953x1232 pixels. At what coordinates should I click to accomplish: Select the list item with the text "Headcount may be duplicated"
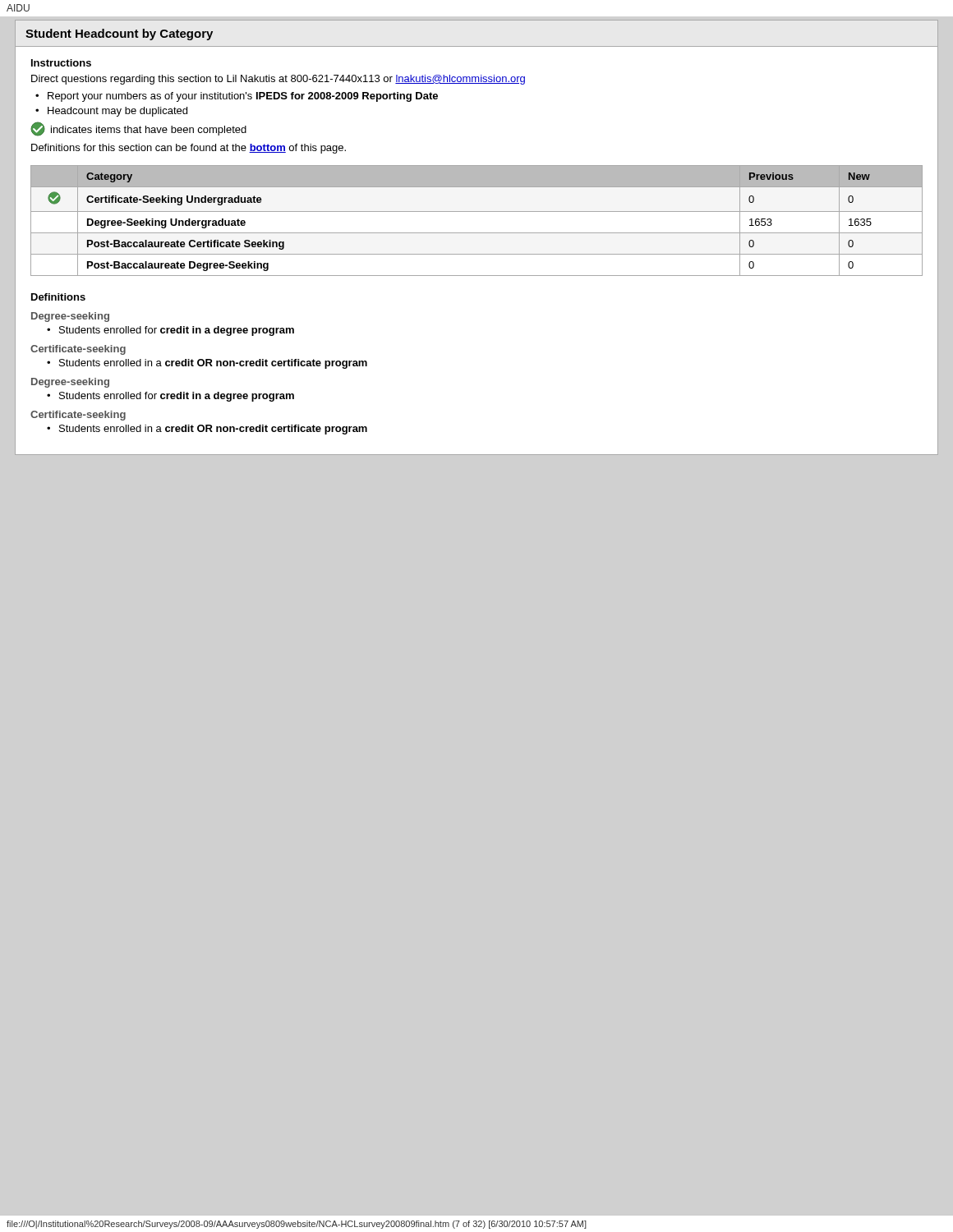pyautogui.click(x=117, y=111)
